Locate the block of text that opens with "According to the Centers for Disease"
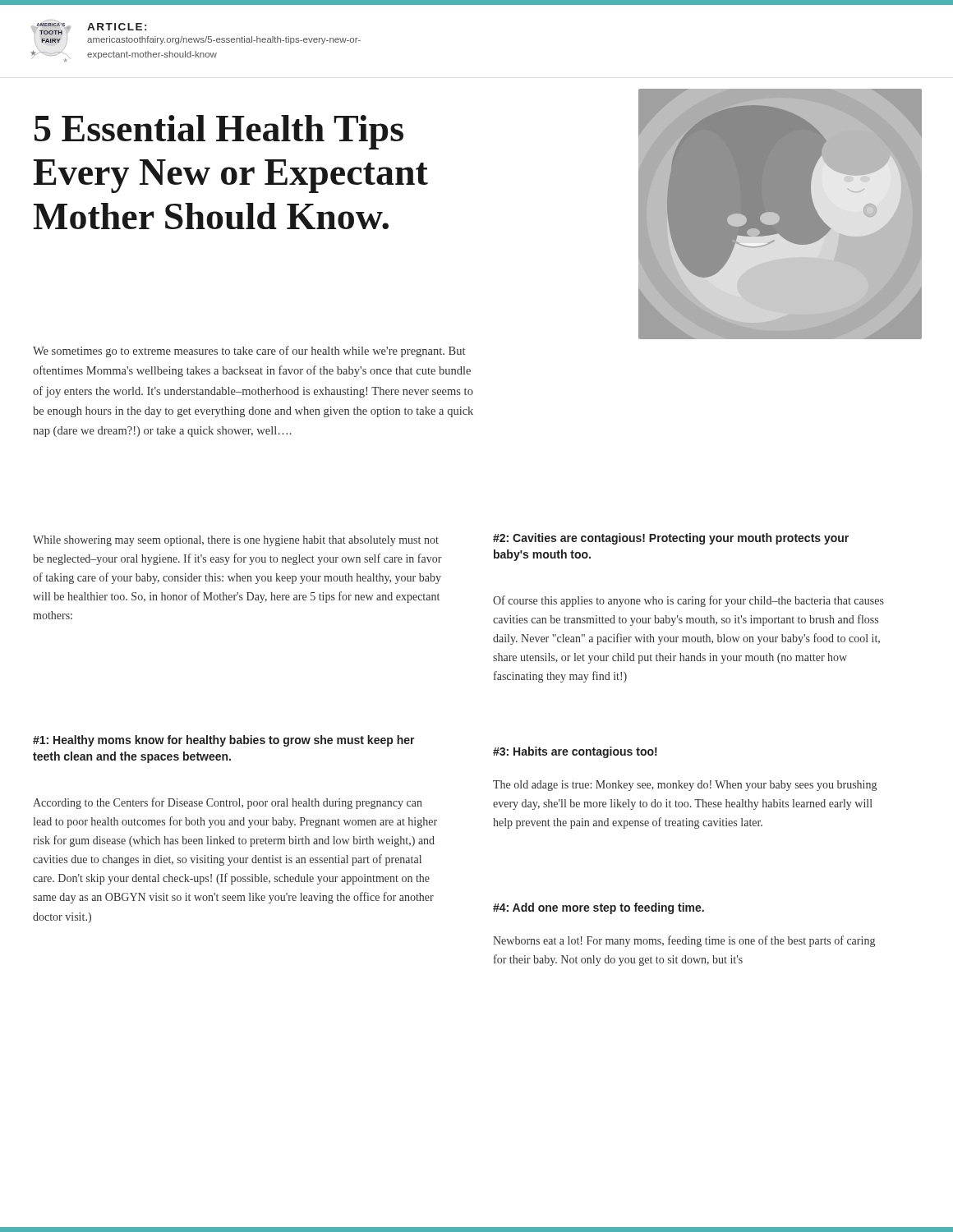Image resolution: width=953 pixels, height=1232 pixels. point(238,860)
